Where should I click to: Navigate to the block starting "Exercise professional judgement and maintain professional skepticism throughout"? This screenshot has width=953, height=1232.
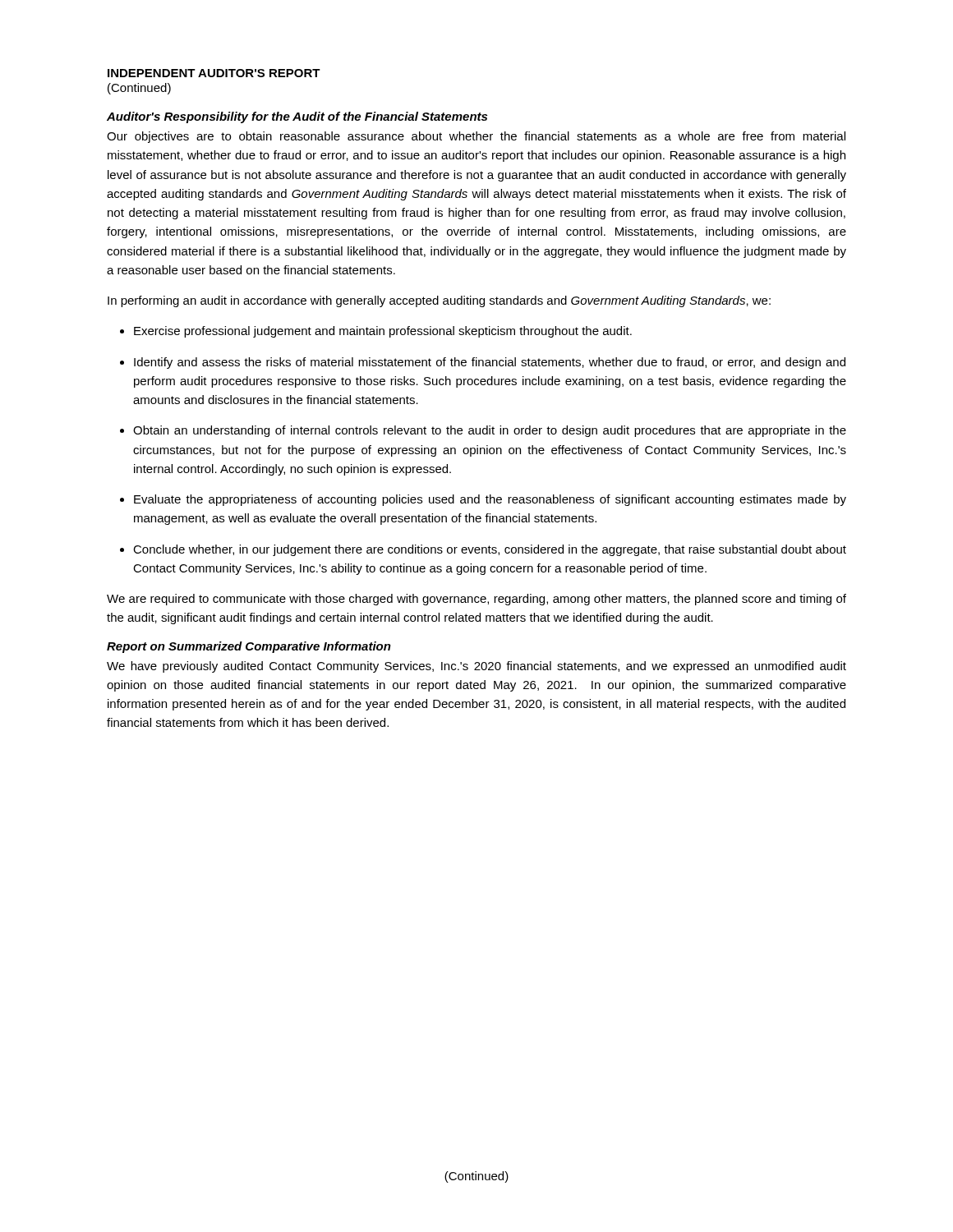coord(490,331)
